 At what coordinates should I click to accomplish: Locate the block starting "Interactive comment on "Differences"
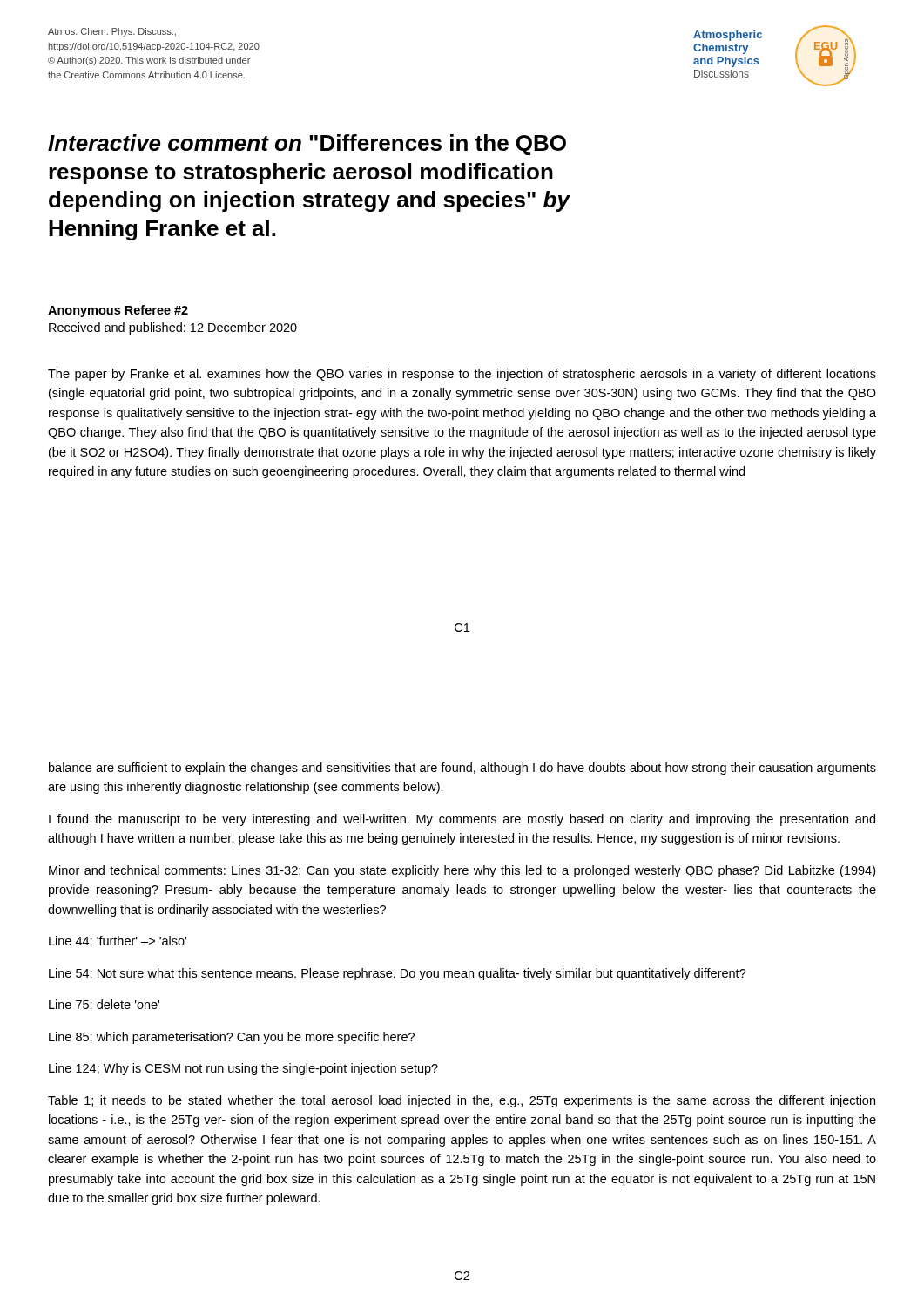(x=462, y=186)
